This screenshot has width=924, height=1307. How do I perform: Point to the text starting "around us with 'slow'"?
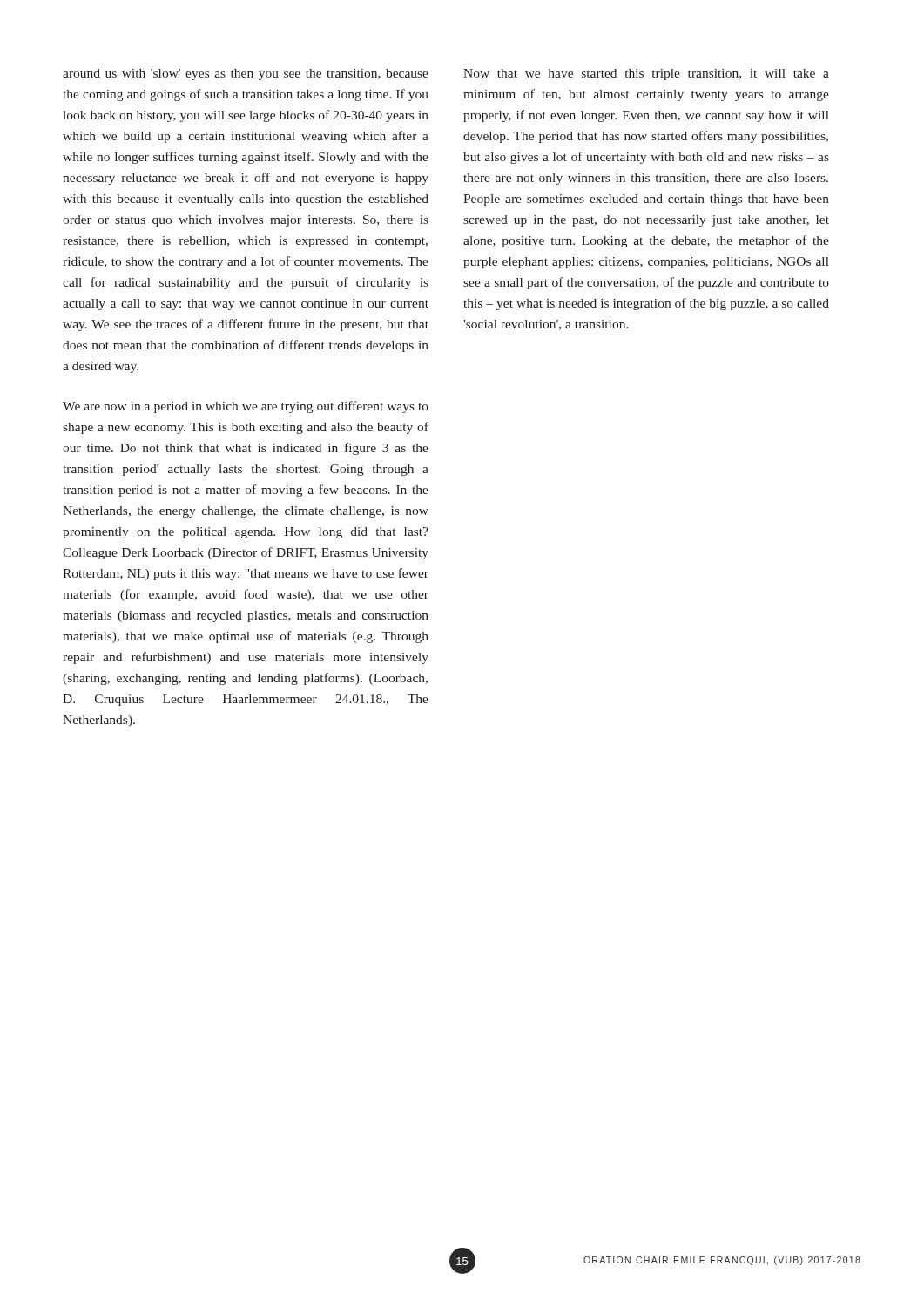[246, 219]
